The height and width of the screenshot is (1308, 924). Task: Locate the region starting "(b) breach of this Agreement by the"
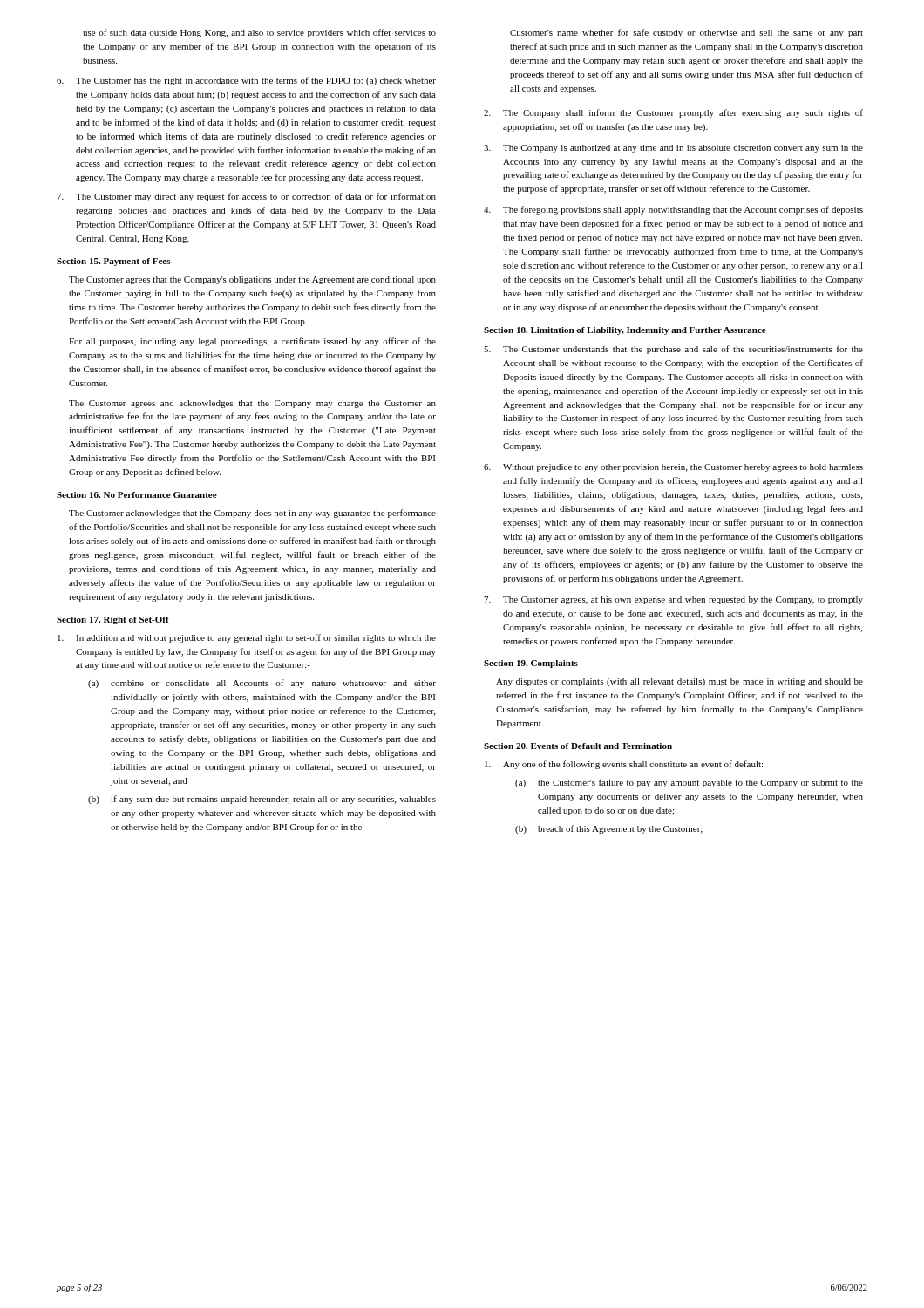(x=689, y=829)
